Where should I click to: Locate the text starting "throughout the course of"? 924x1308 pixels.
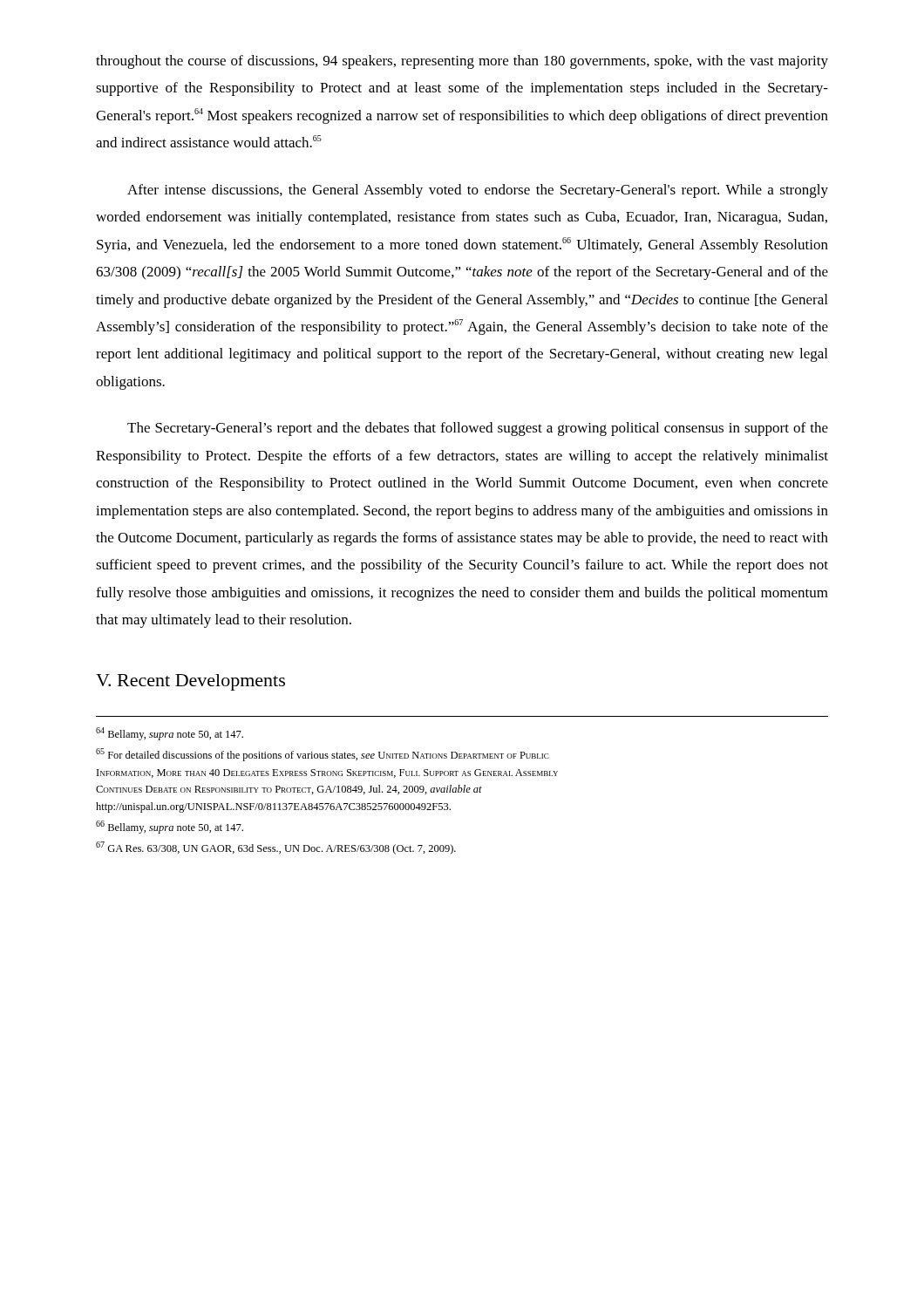pos(462,102)
